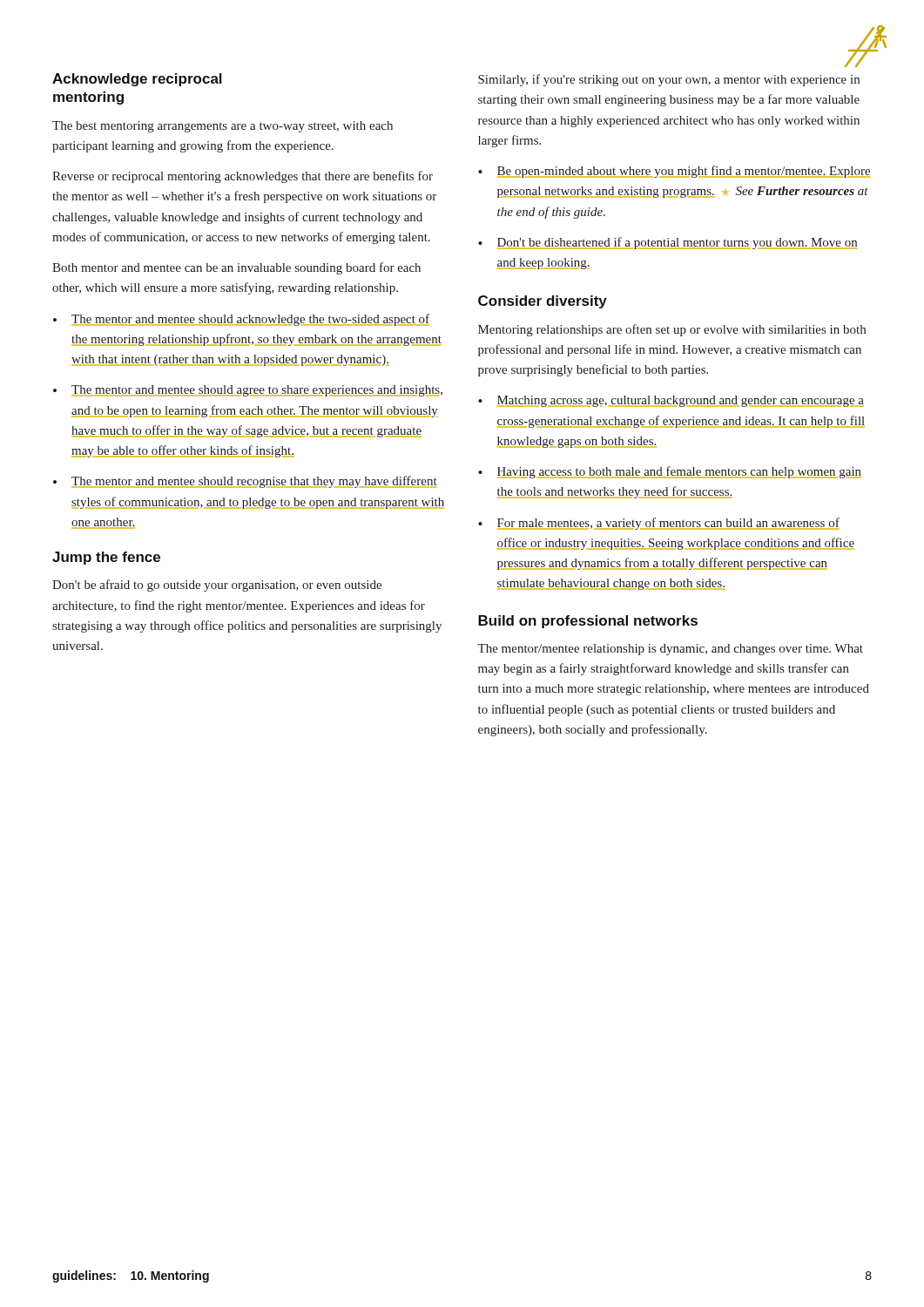Click on the text block starting "Acknowledge reciprocalmentoring"
The width and height of the screenshot is (924, 1307).
137,88
